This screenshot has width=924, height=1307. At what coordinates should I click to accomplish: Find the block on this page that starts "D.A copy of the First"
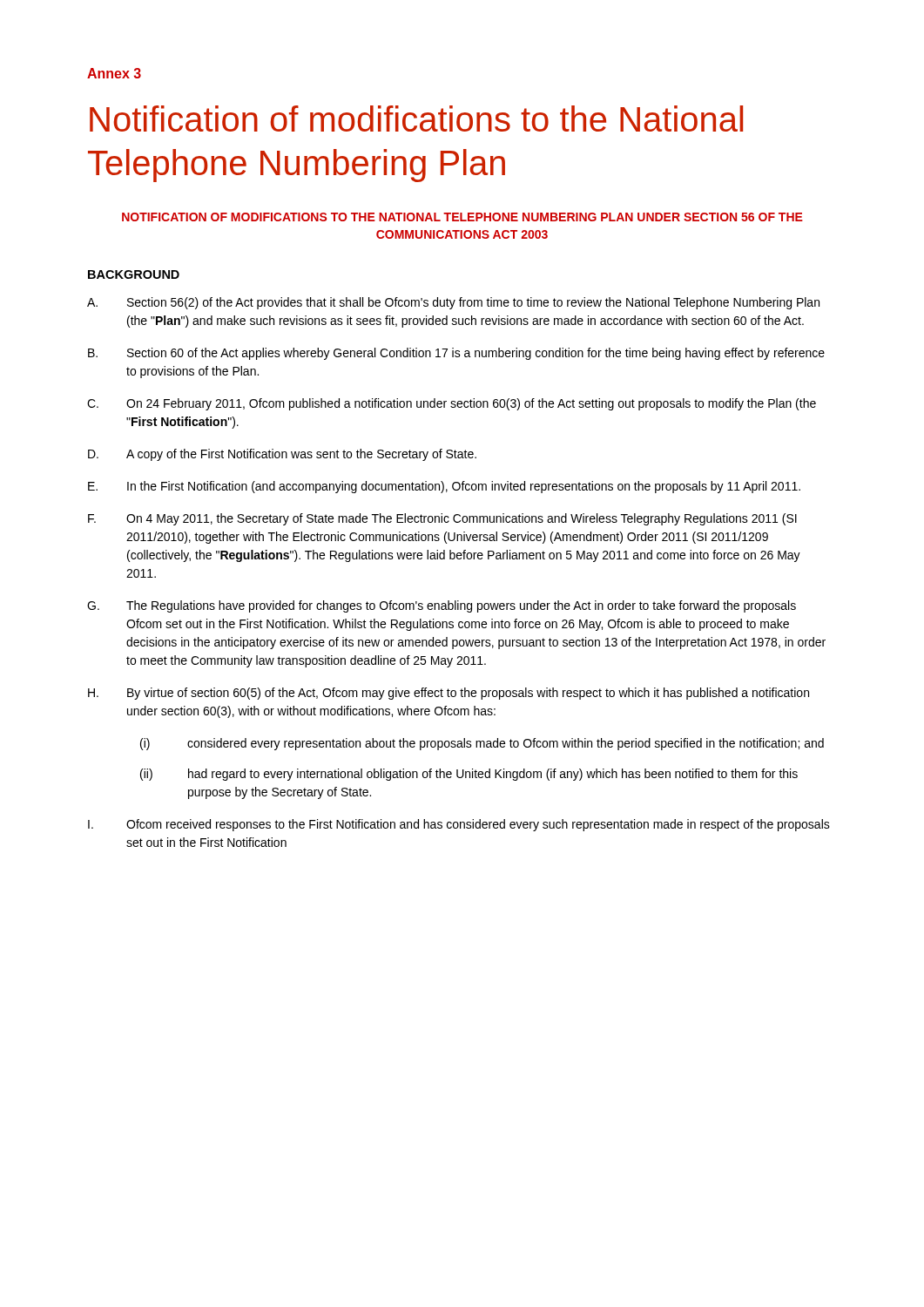coord(459,455)
